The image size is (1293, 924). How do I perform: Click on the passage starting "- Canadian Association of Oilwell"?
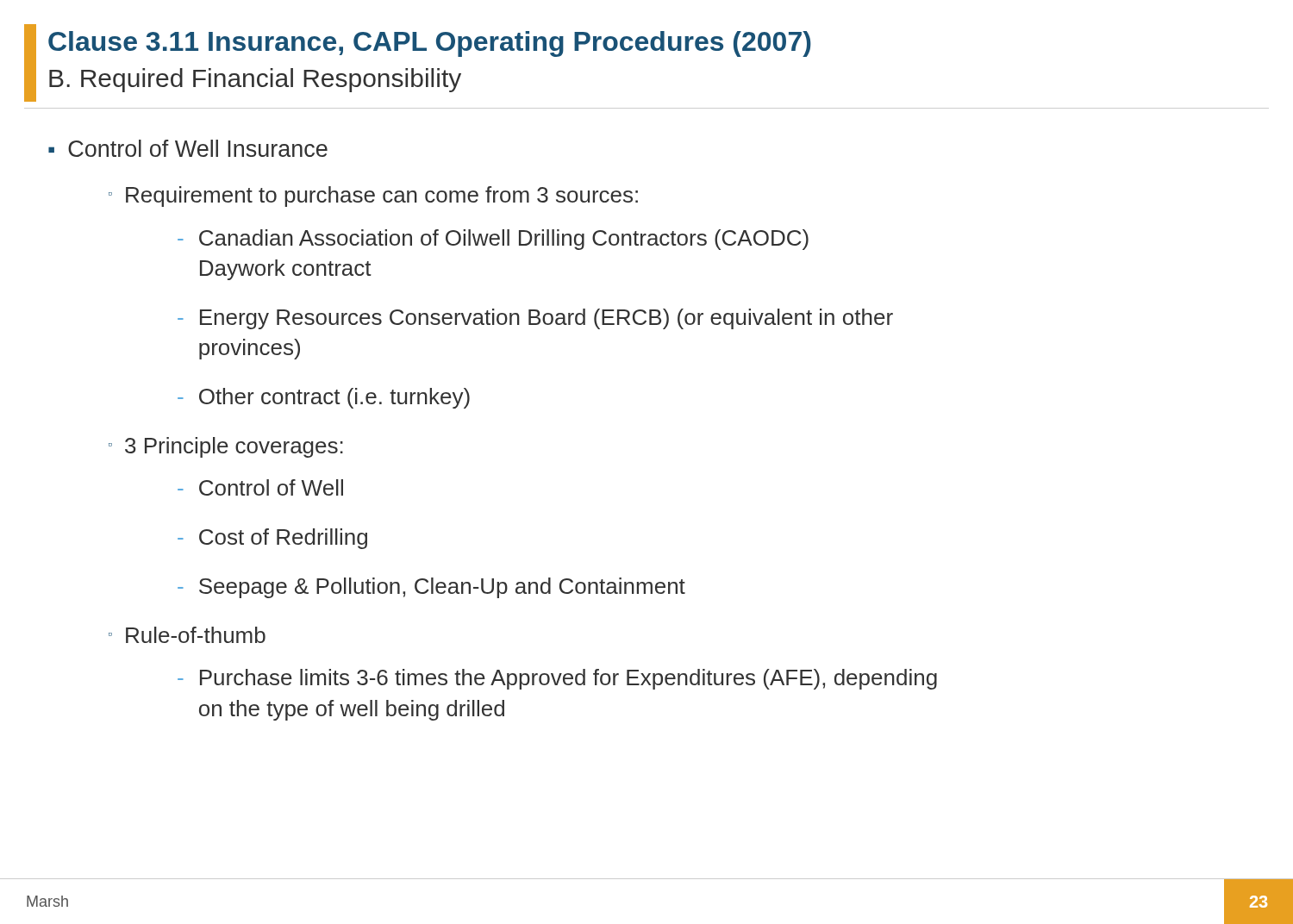pos(493,253)
